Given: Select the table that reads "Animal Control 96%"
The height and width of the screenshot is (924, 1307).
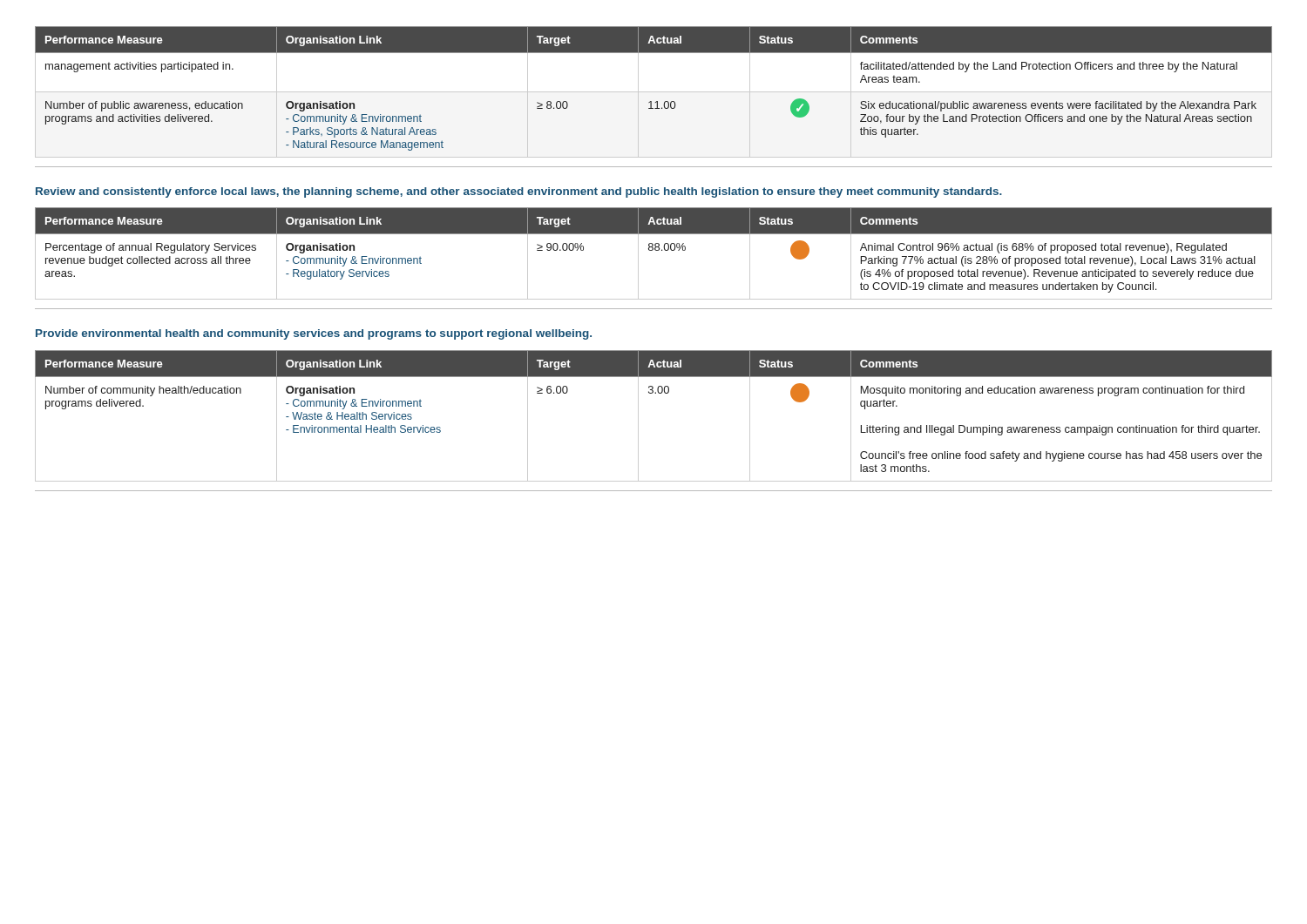Looking at the screenshot, I should (x=654, y=254).
